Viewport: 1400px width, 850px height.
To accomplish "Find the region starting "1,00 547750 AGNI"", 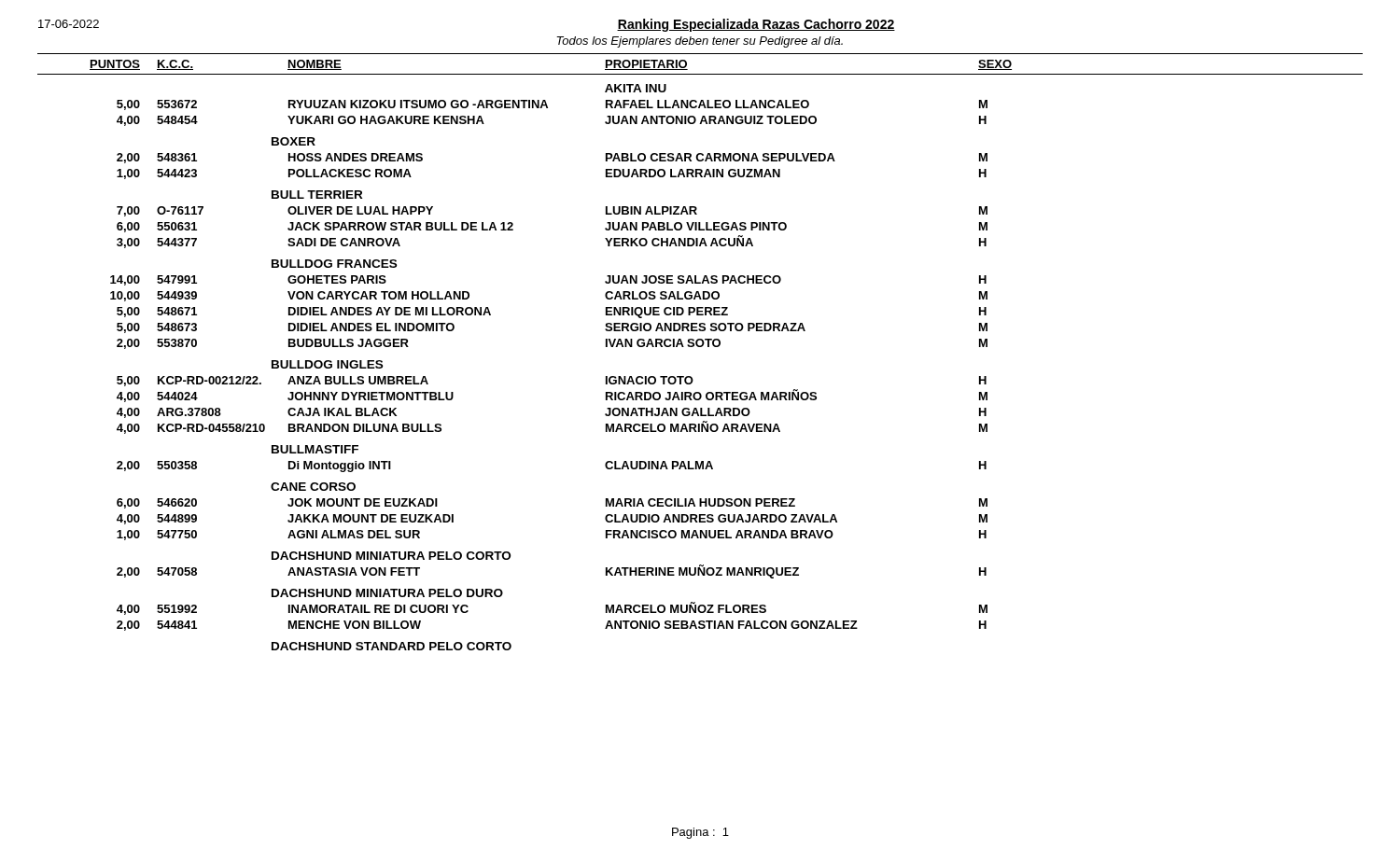I will pos(128,535).
